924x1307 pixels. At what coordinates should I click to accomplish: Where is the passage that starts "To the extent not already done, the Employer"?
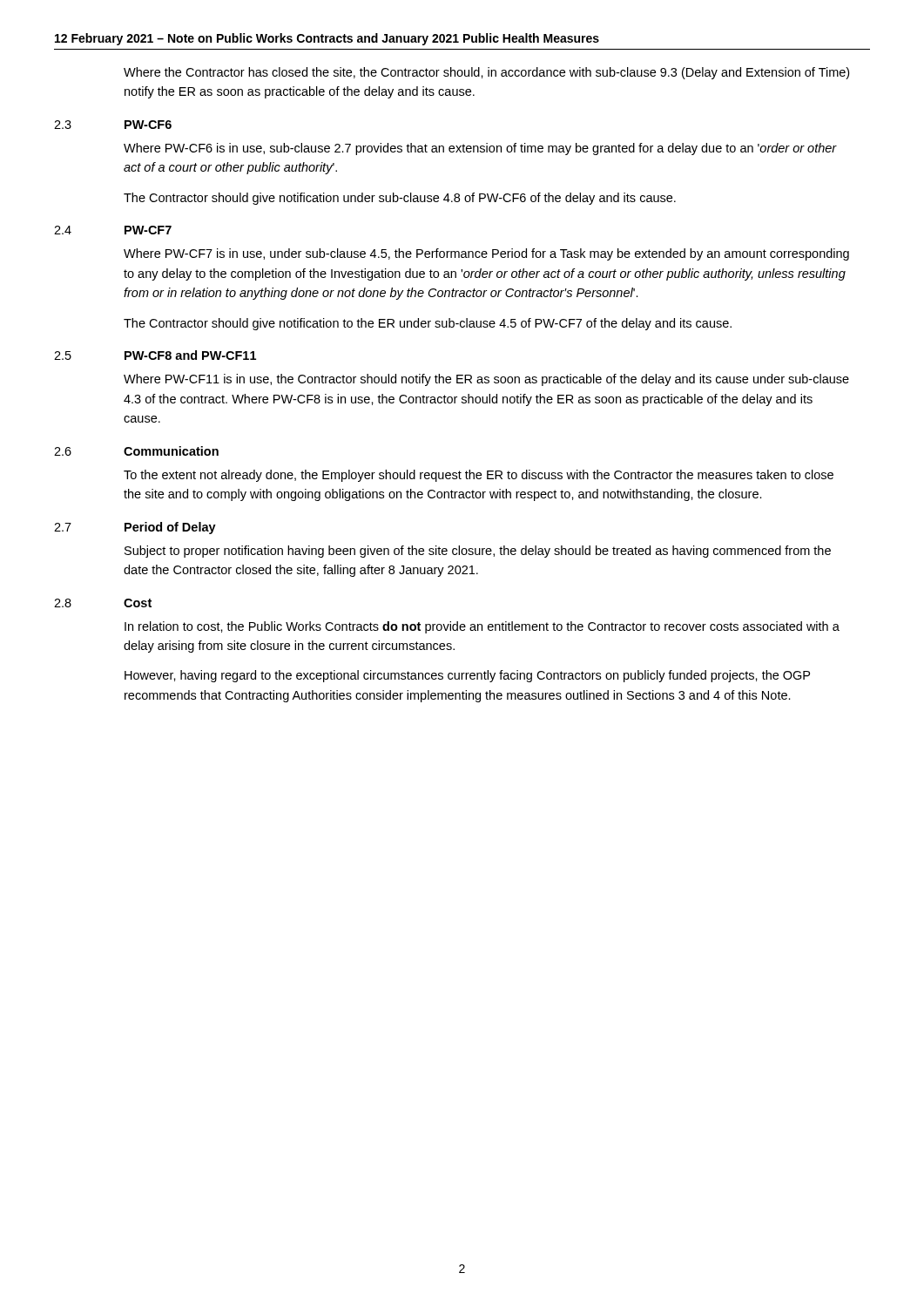click(488, 485)
